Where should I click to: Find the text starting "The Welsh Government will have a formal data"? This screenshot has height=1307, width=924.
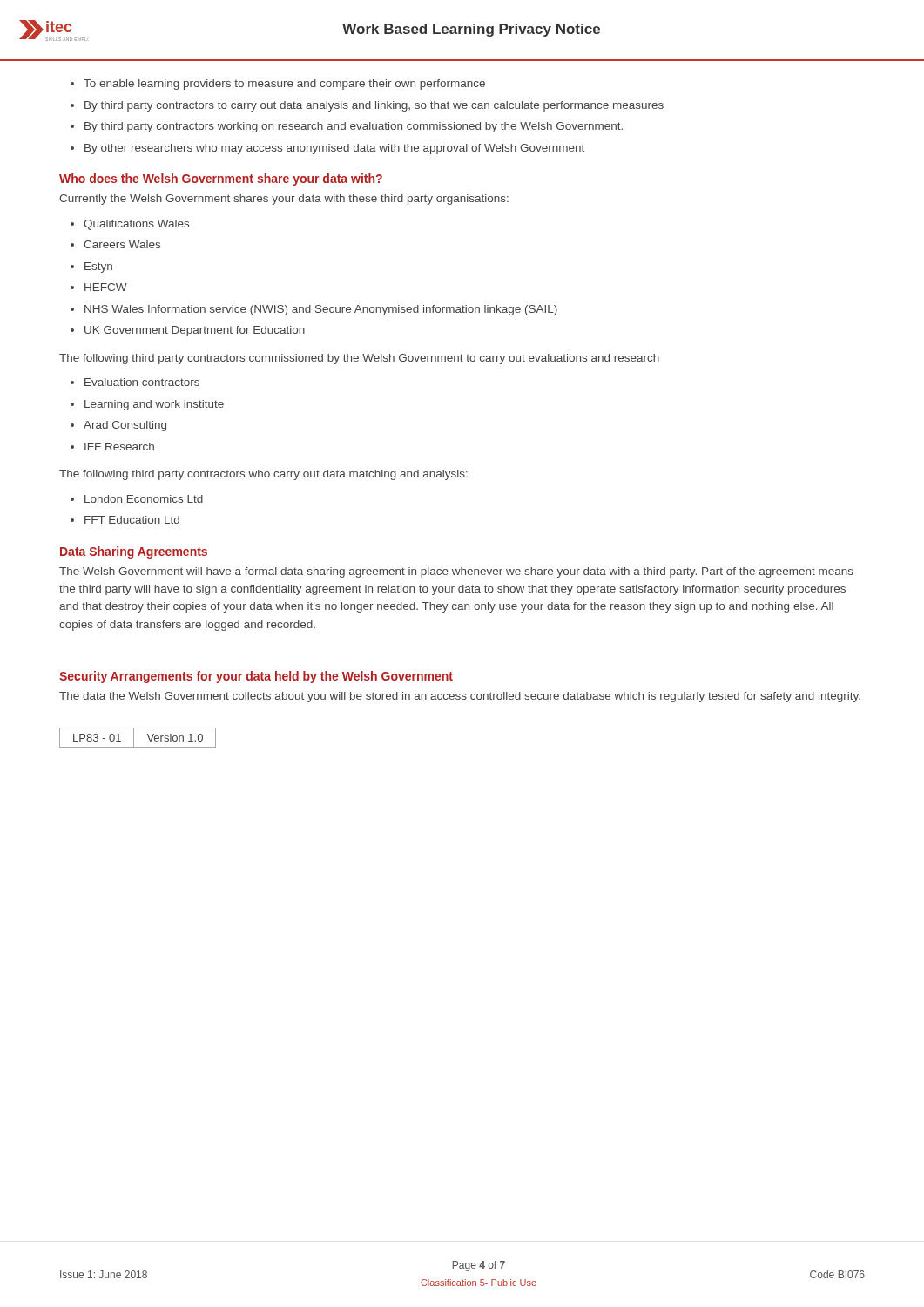pyautogui.click(x=456, y=597)
